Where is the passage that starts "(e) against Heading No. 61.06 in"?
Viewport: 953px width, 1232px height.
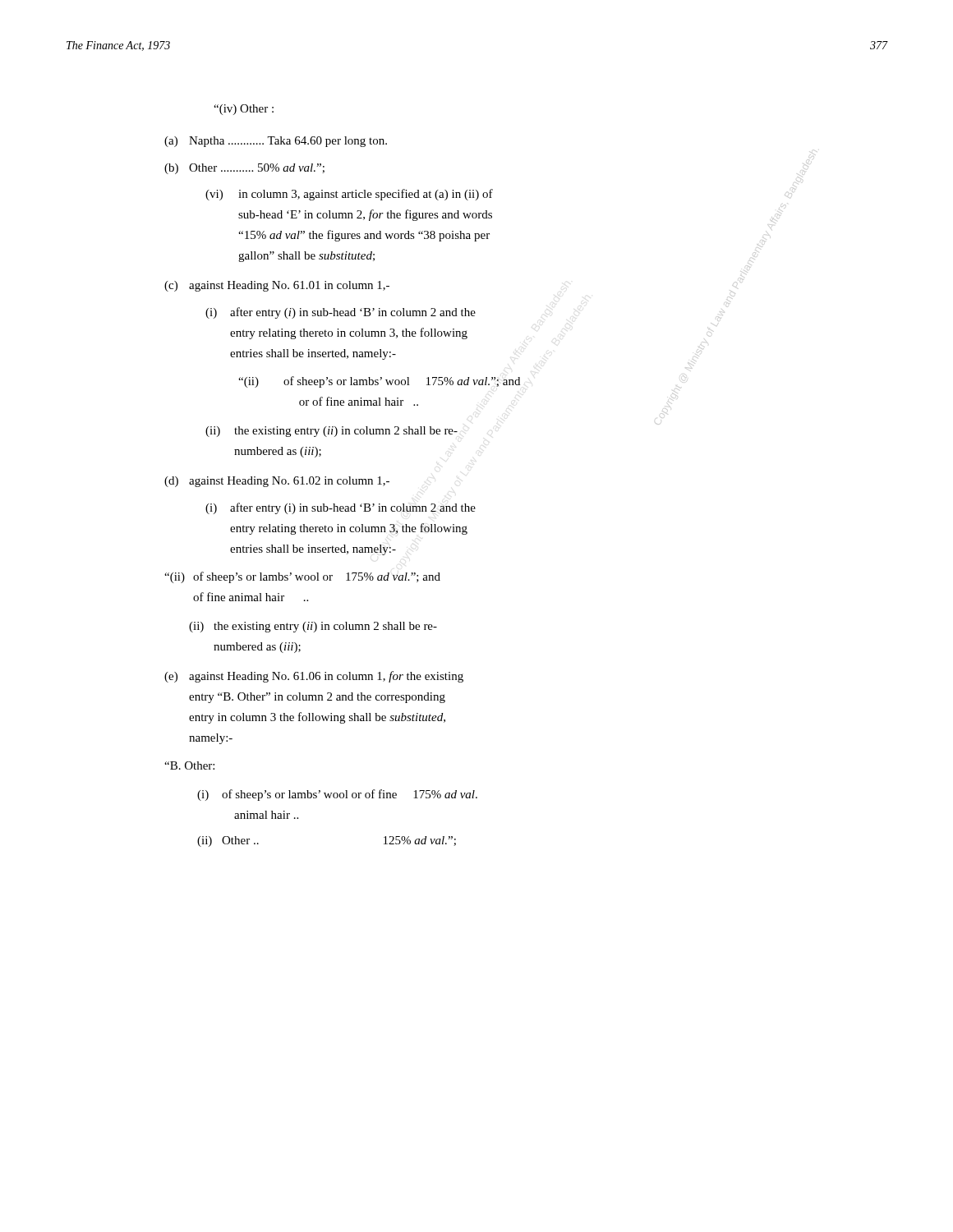coord(314,677)
